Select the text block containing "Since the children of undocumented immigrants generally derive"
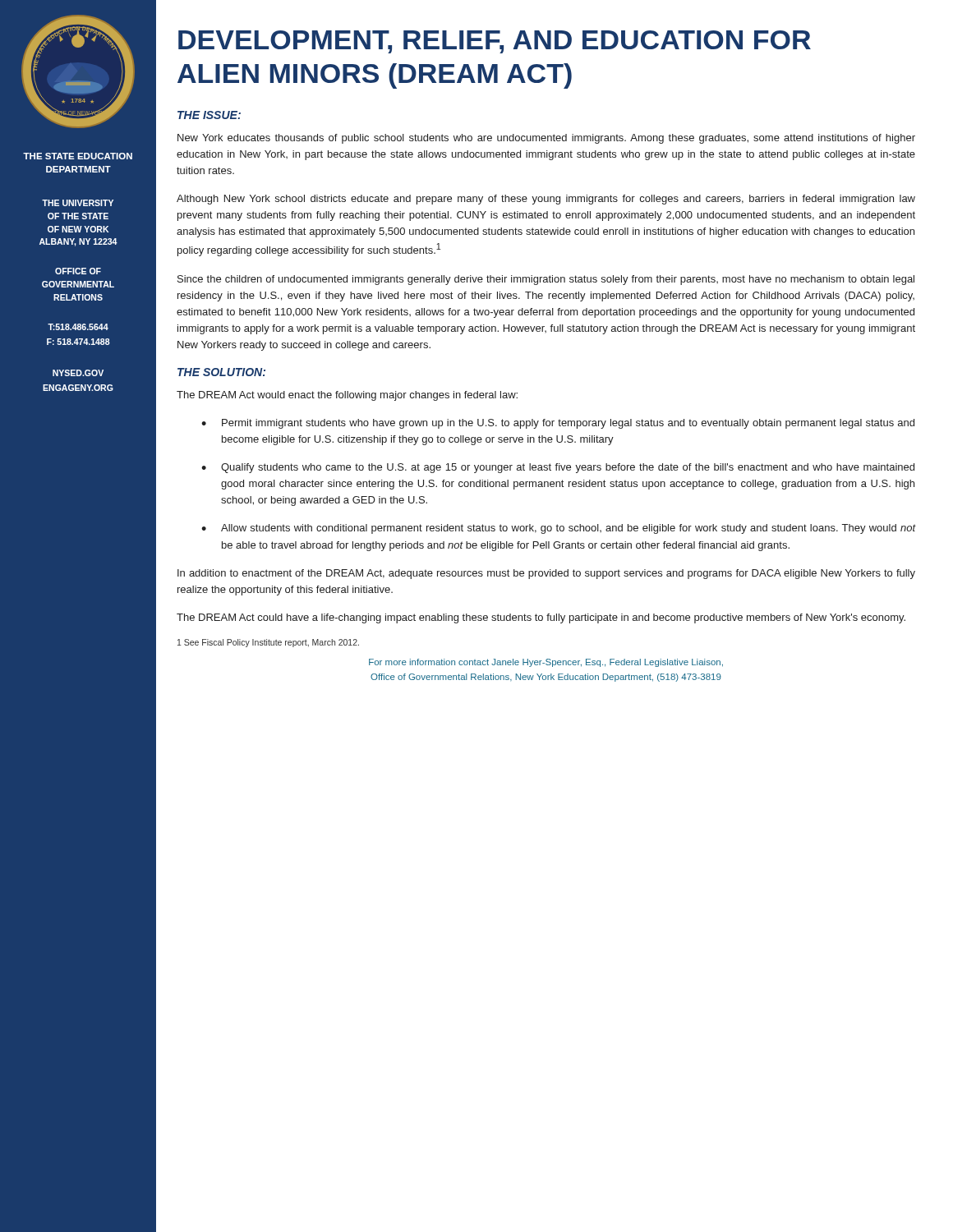This screenshot has height=1232, width=953. click(x=546, y=312)
